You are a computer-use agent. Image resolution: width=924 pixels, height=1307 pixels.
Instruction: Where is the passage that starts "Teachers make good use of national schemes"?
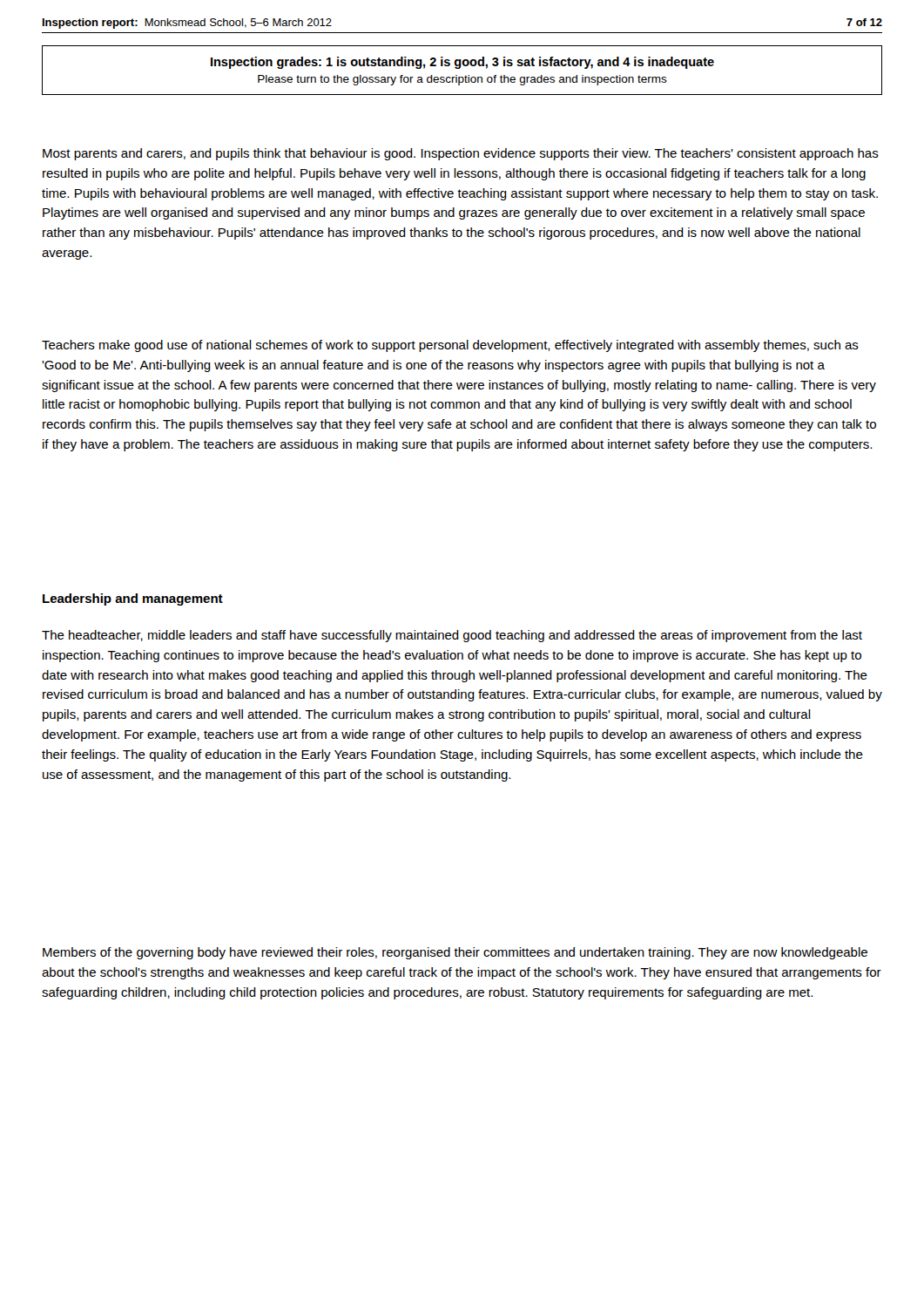tap(459, 394)
